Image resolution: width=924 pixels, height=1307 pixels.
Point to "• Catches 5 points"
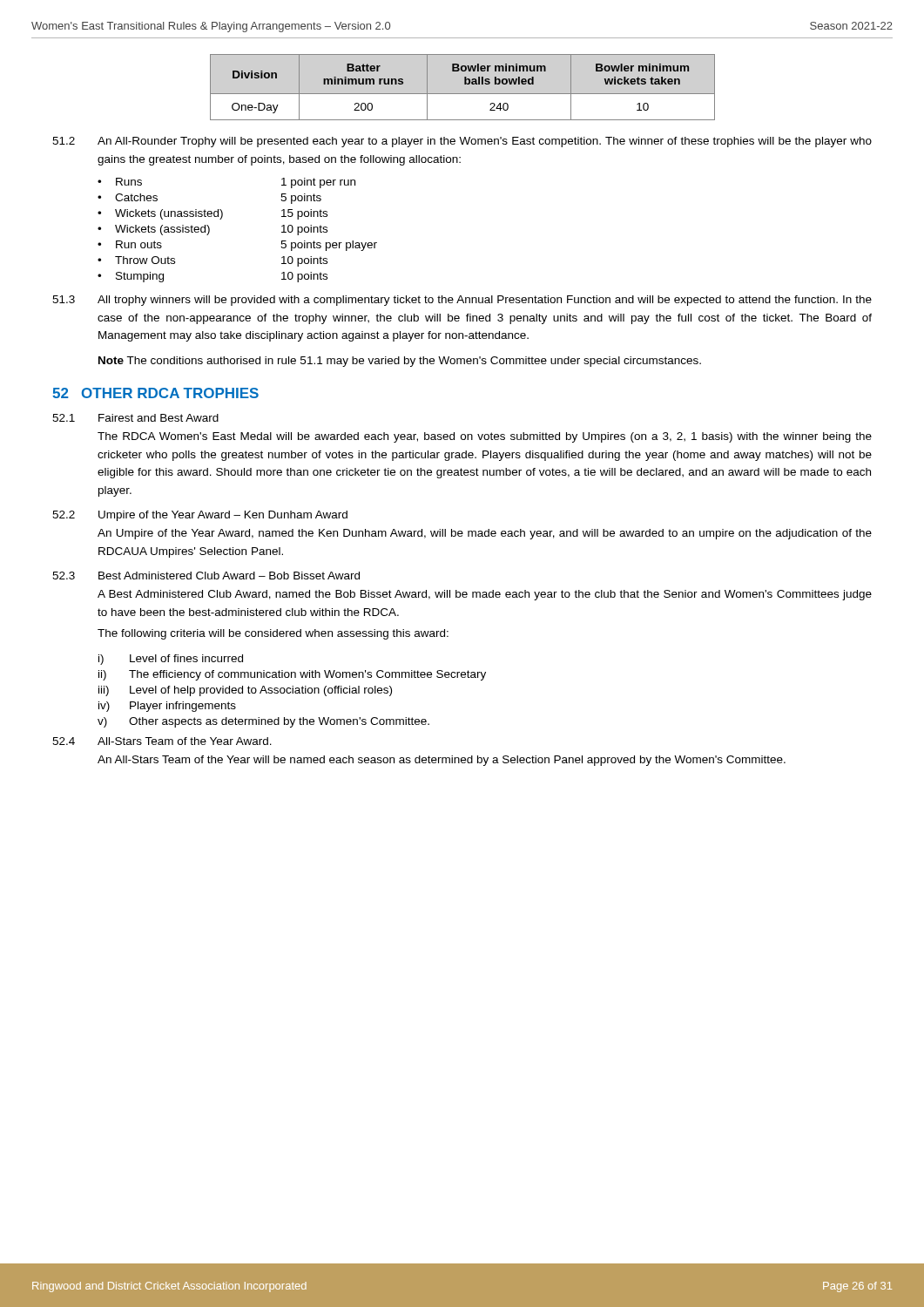tap(131, 198)
